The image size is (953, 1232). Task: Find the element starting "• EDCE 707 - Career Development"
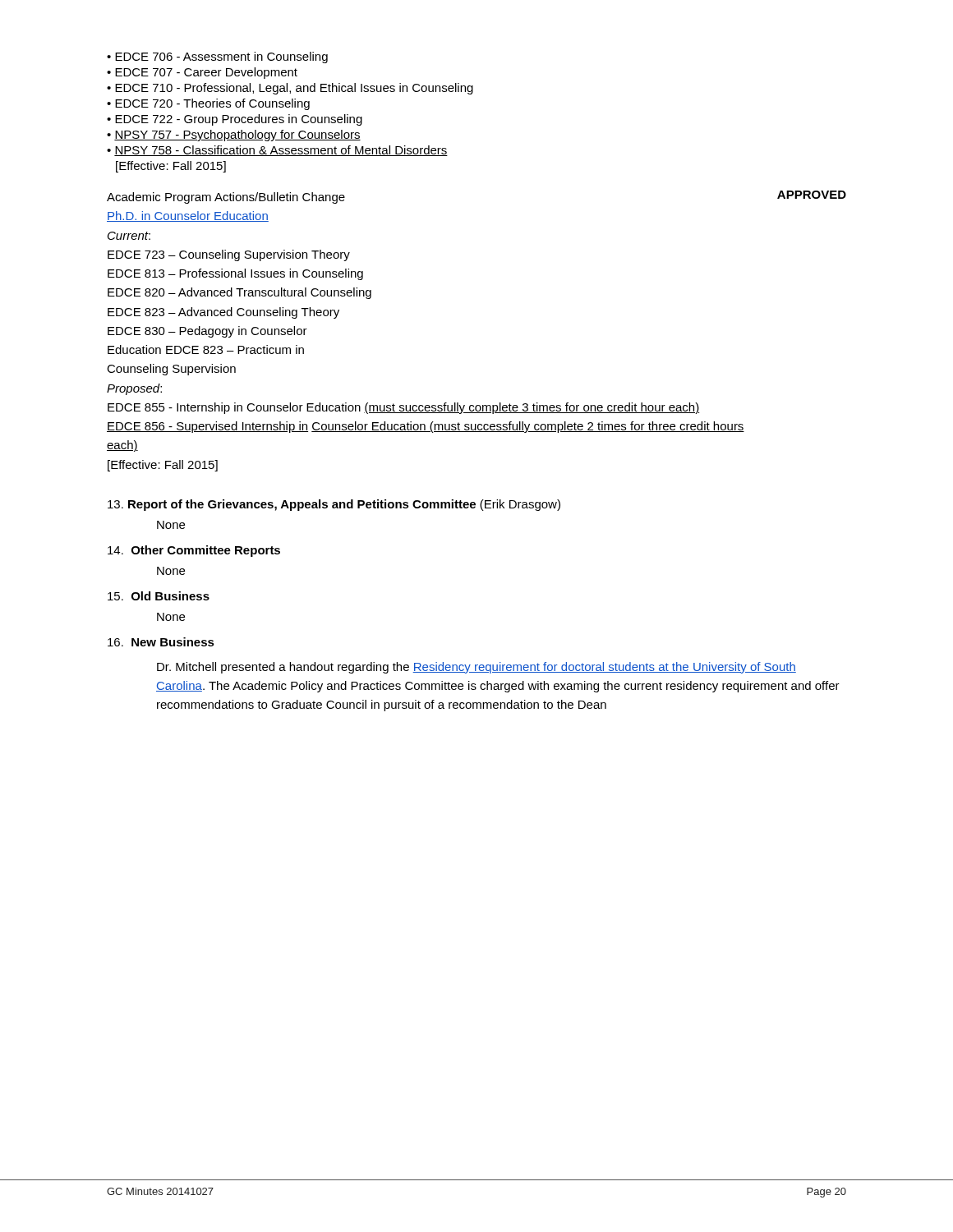tap(202, 73)
